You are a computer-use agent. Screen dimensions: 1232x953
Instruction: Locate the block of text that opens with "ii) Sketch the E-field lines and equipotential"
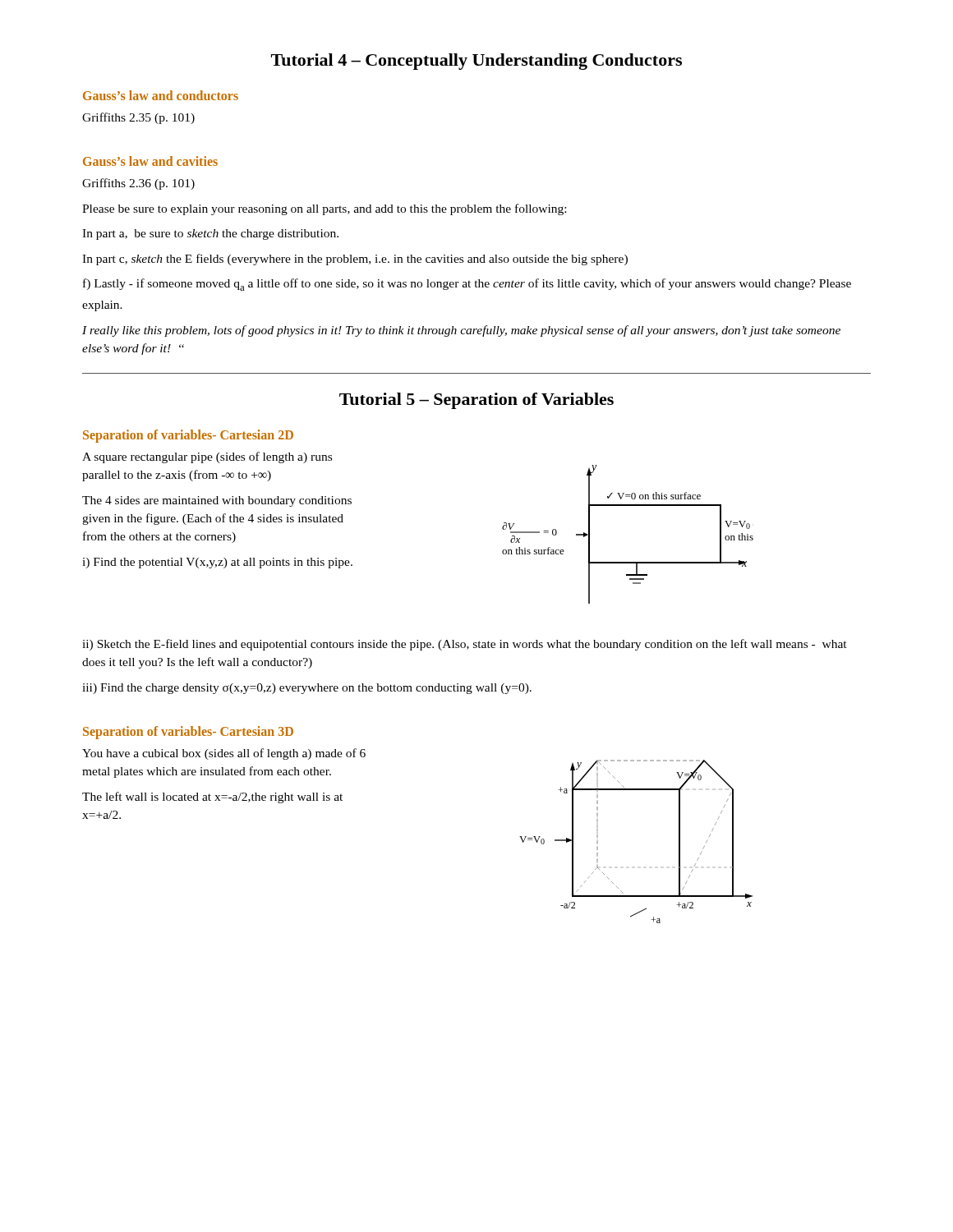(464, 652)
